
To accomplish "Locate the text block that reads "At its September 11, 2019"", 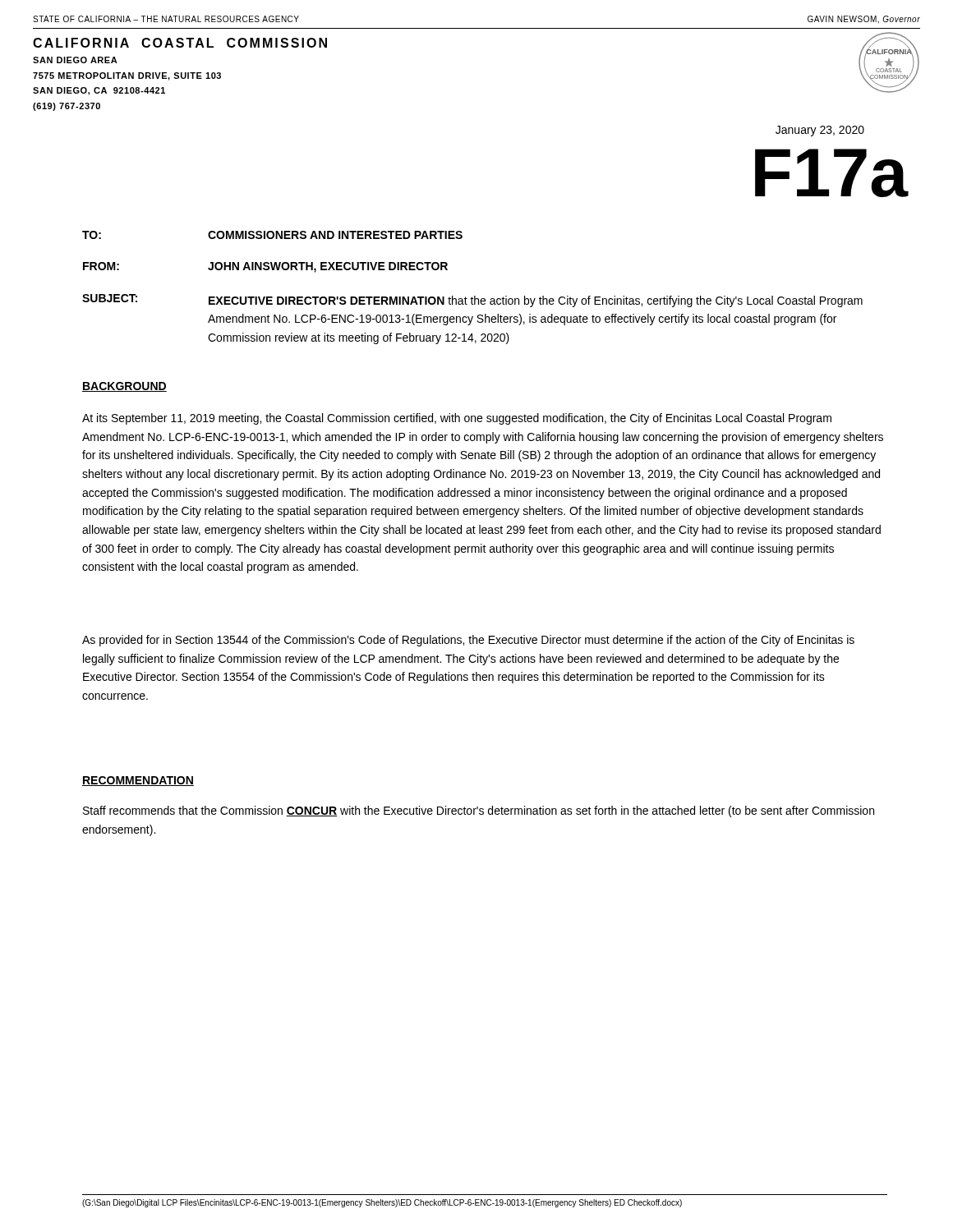I will (x=483, y=493).
